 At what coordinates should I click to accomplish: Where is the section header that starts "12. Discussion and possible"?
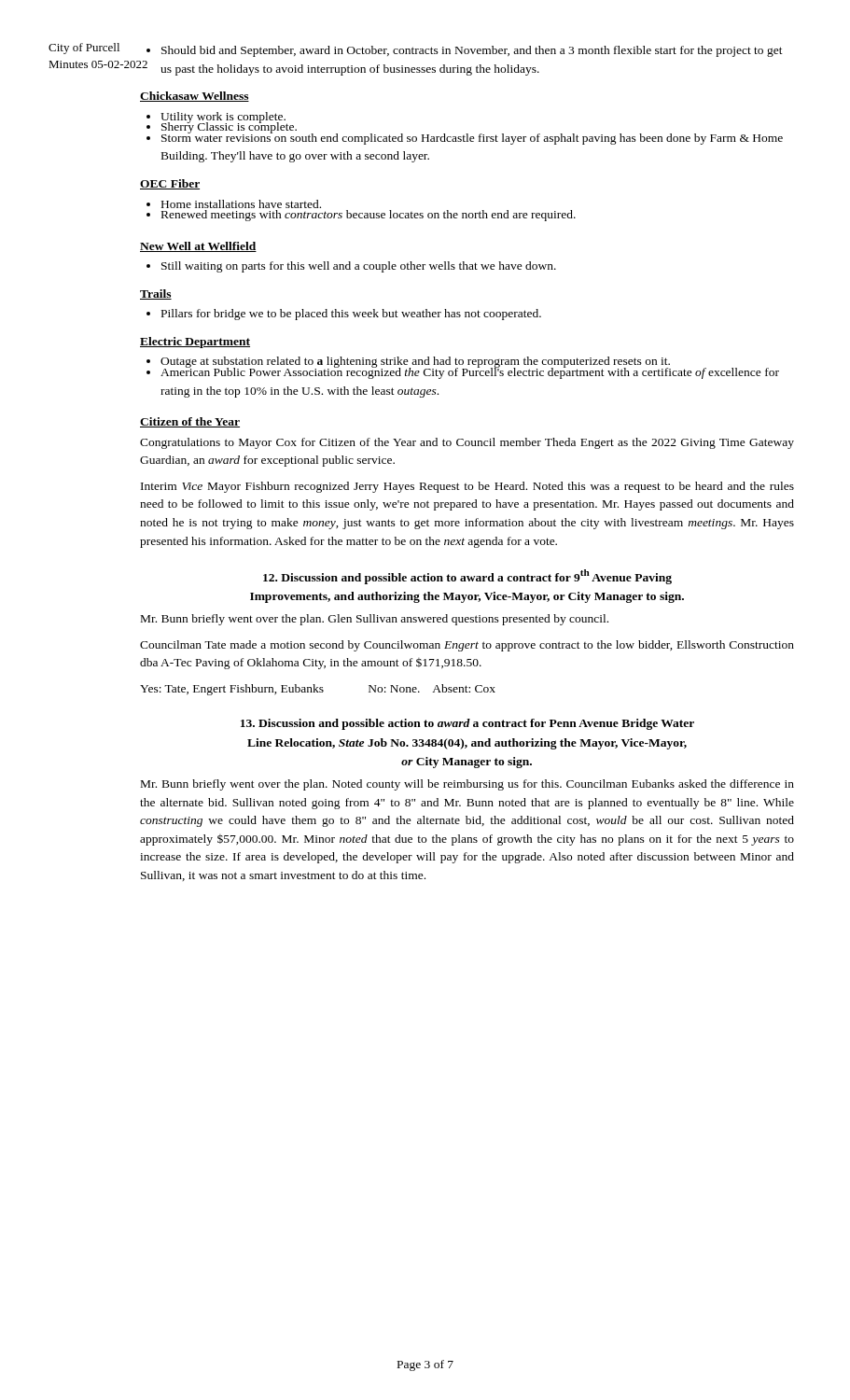(467, 585)
